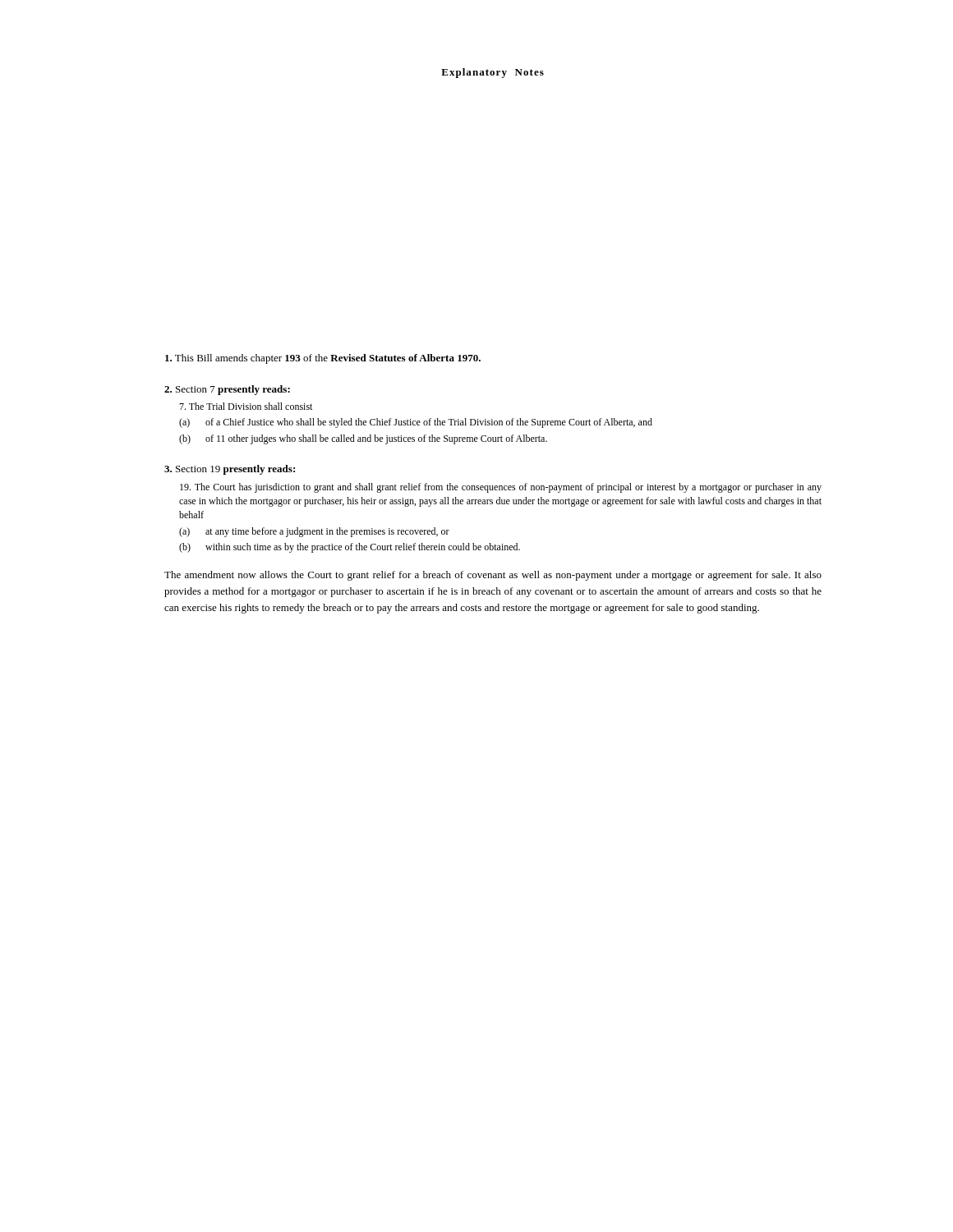Click the passage that begins "The amendment now allows the Court to grant"
Screen dimensions: 1232x953
(x=493, y=591)
